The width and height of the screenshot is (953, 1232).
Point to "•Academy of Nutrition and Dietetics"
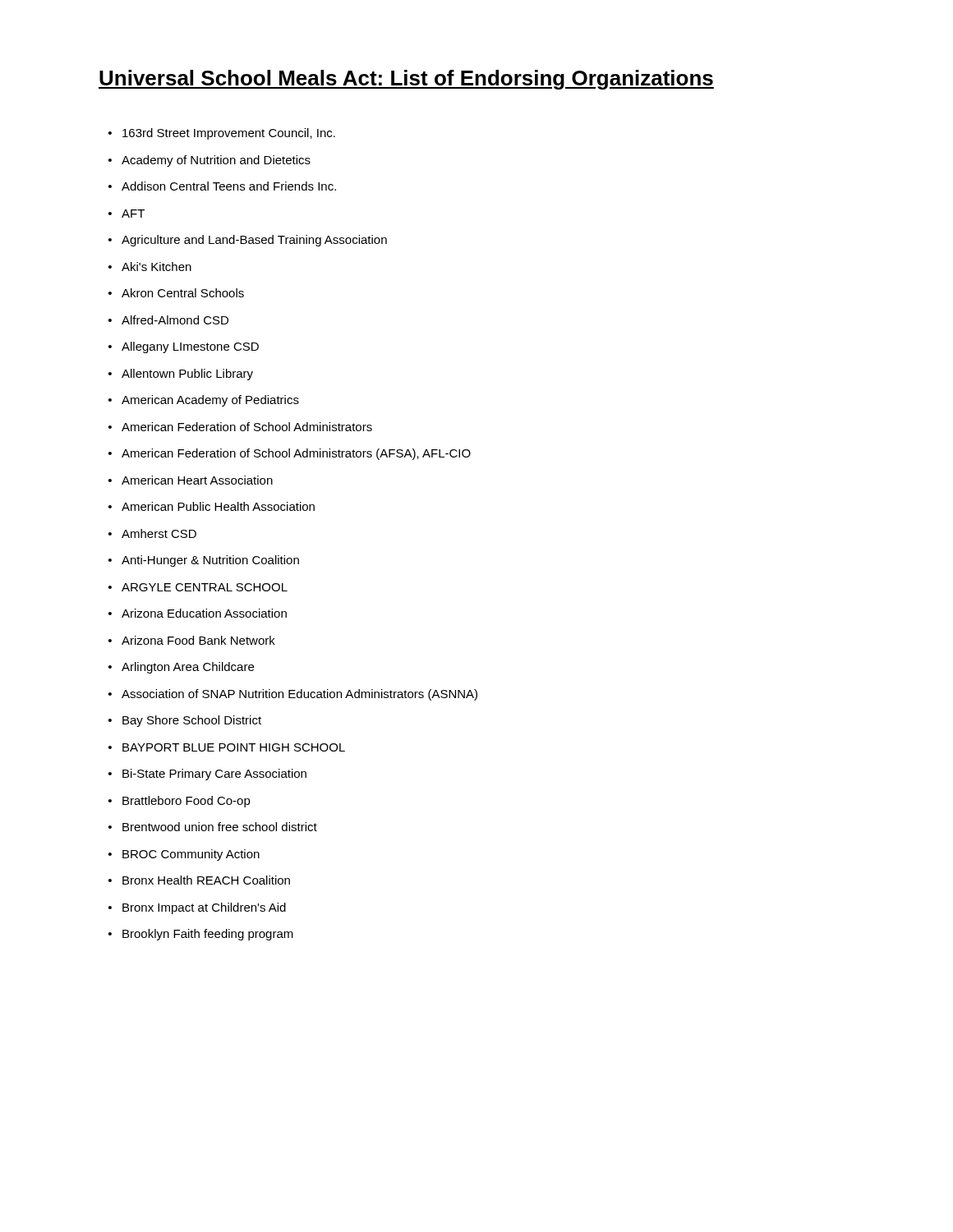[205, 160]
